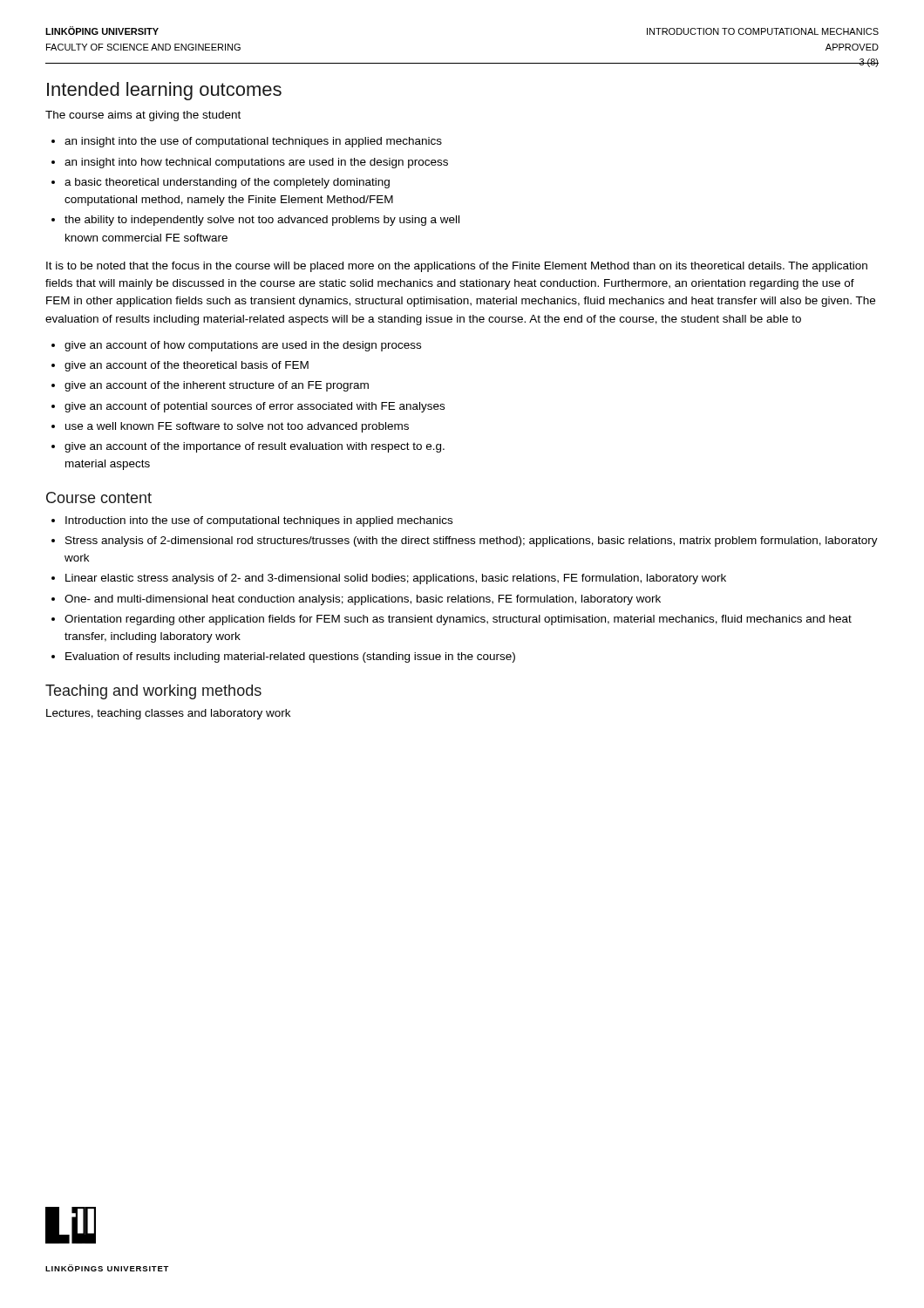
Task: Navigate to the block starting "the ability to independently solve not too advanced"
Action: (462, 229)
